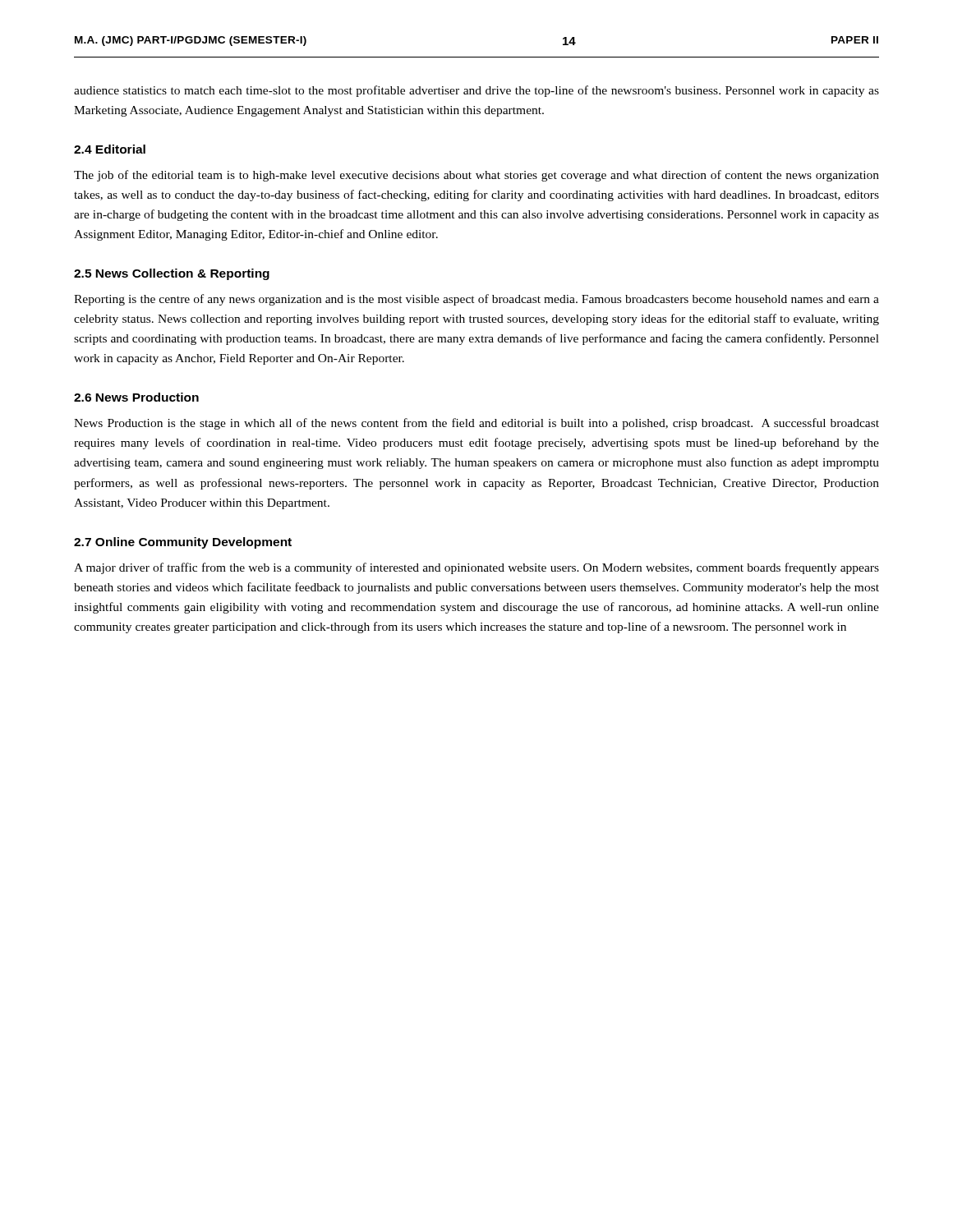953x1232 pixels.
Task: Point to the text starting "2.4 Editorial"
Action: [x=110, y=149]
